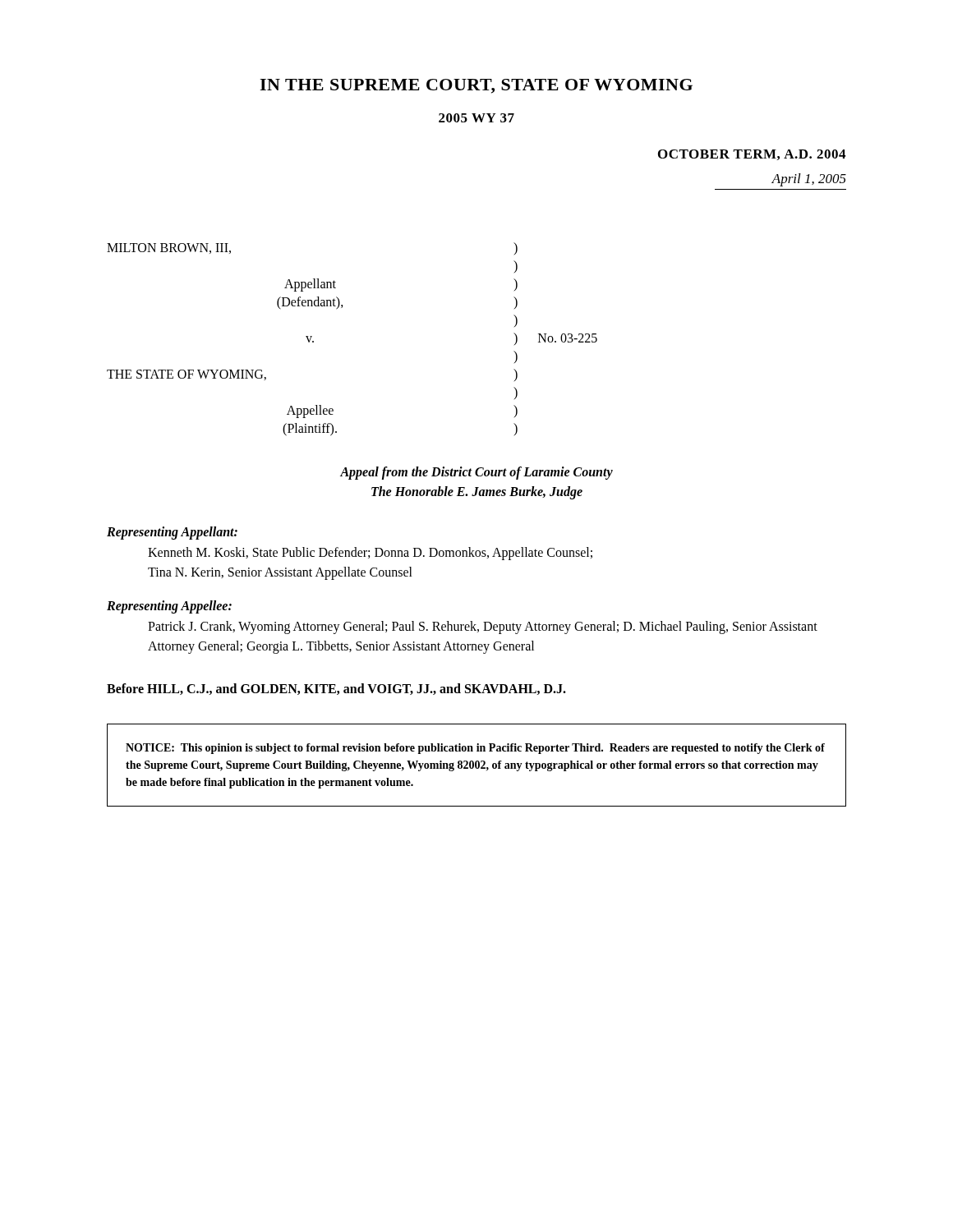Where does it say "OCTOBER TERM, A.D. 2004"?

pos(752,154)
